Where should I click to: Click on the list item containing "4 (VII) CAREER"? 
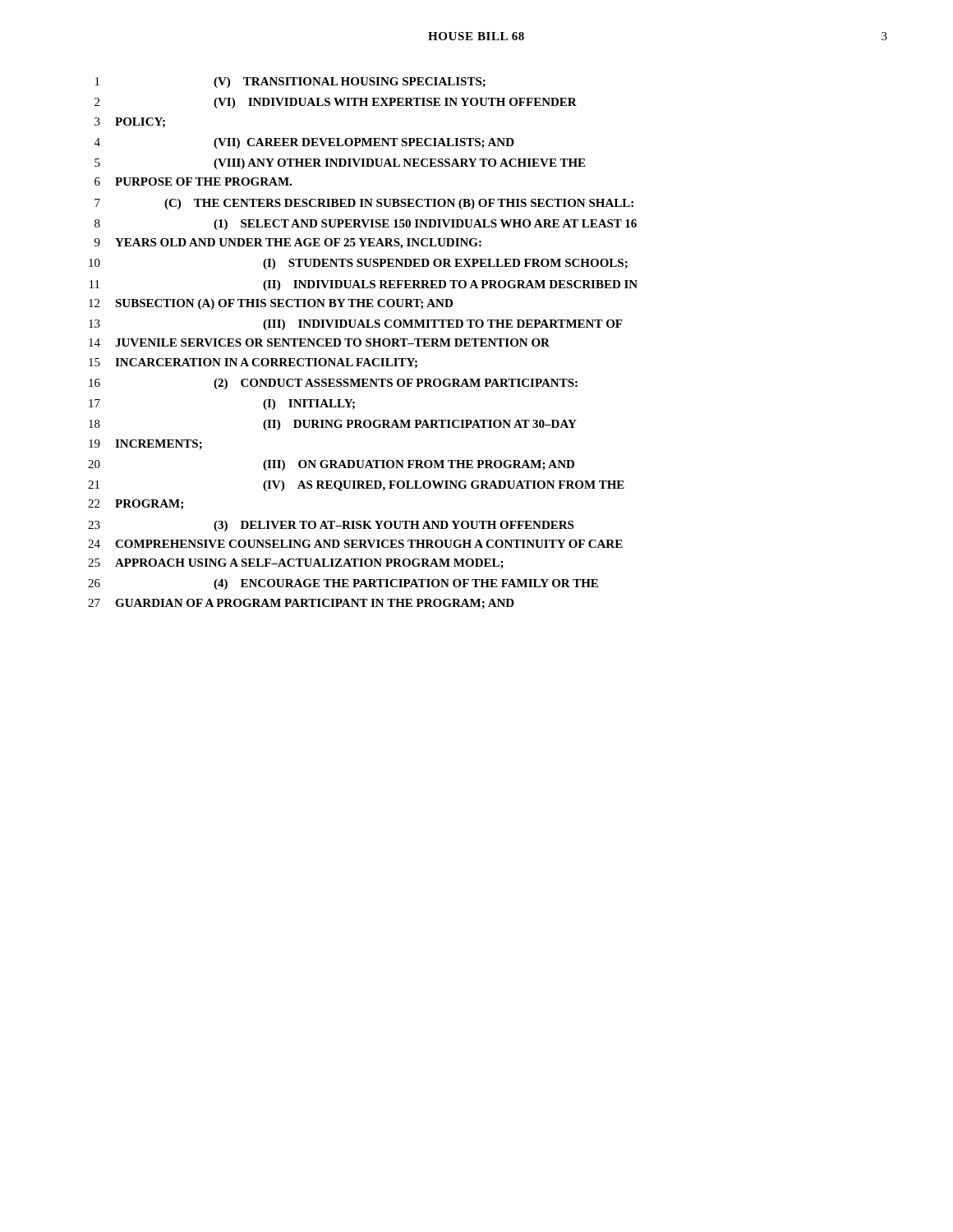476,142
